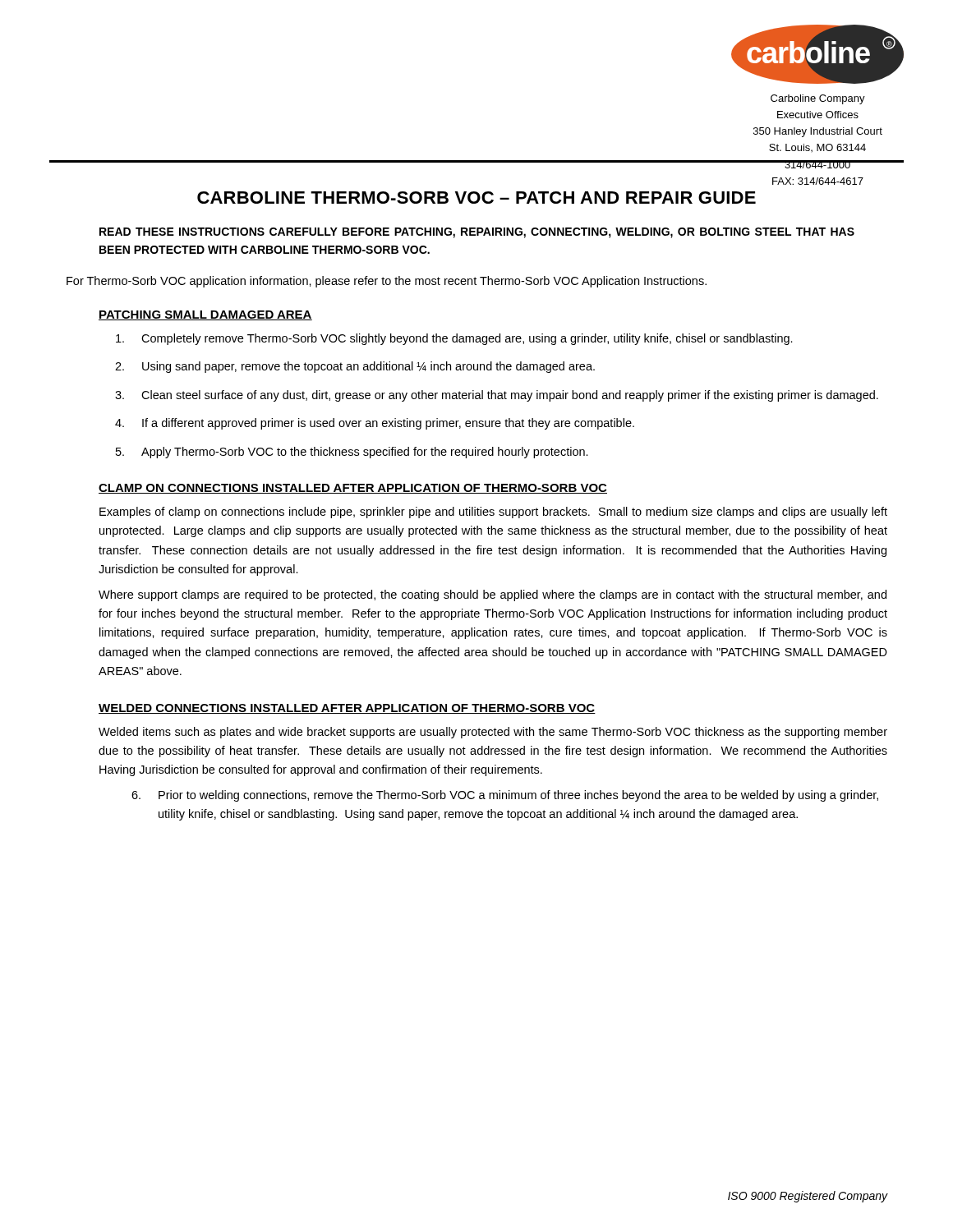Click on the section header containing "WELDED CONNECTIONS INSTALLED AFTER APPLICATION OF THERMO-SORB VOC"
Screen dimensions: 1232x953
pyautogui.click(x=347, y=707)
